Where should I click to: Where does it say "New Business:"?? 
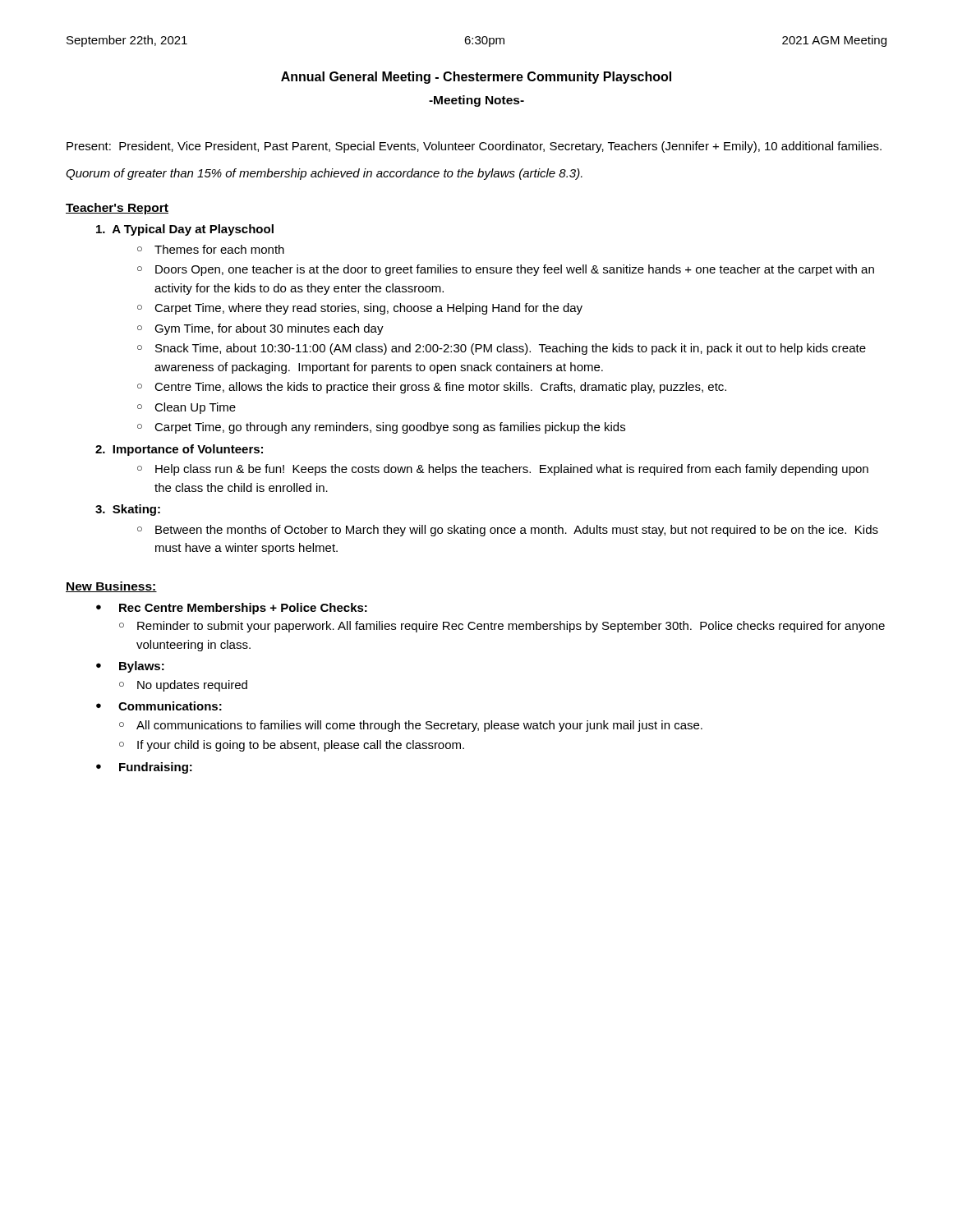[x=111, y=586]
